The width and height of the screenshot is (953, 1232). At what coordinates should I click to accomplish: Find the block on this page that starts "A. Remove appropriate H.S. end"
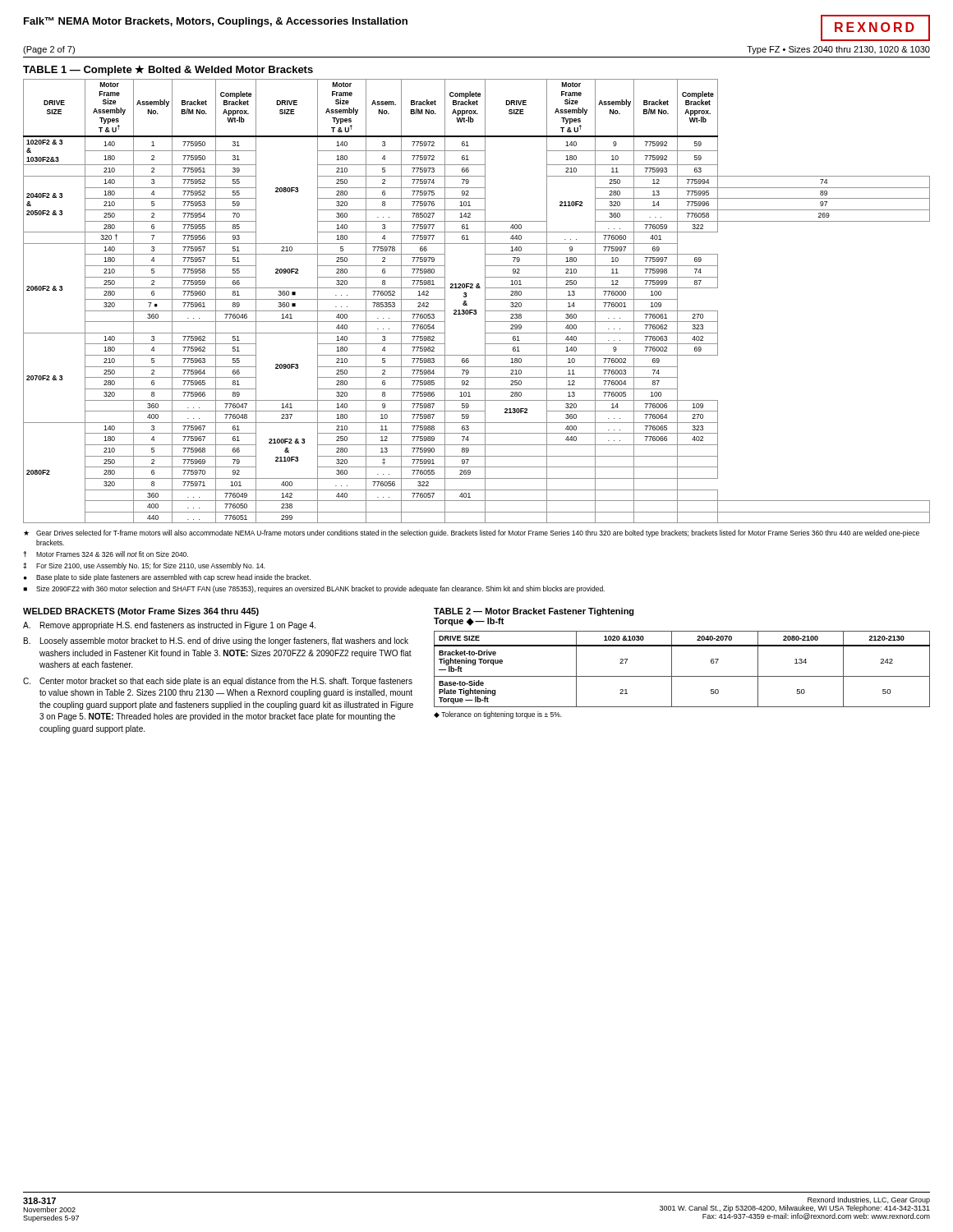(170, 626)
